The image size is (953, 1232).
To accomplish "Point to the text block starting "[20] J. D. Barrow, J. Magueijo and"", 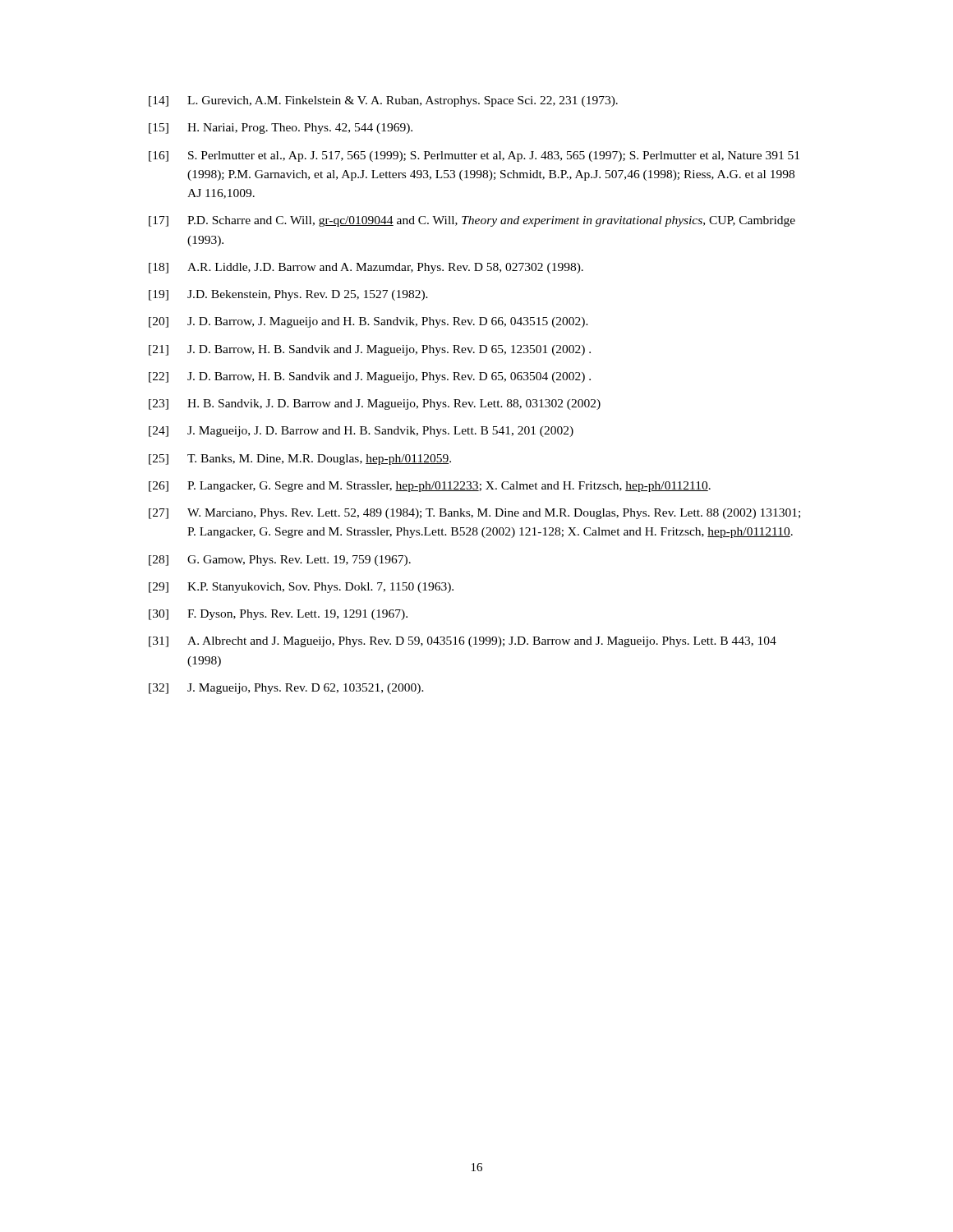I will click(476, 321).
